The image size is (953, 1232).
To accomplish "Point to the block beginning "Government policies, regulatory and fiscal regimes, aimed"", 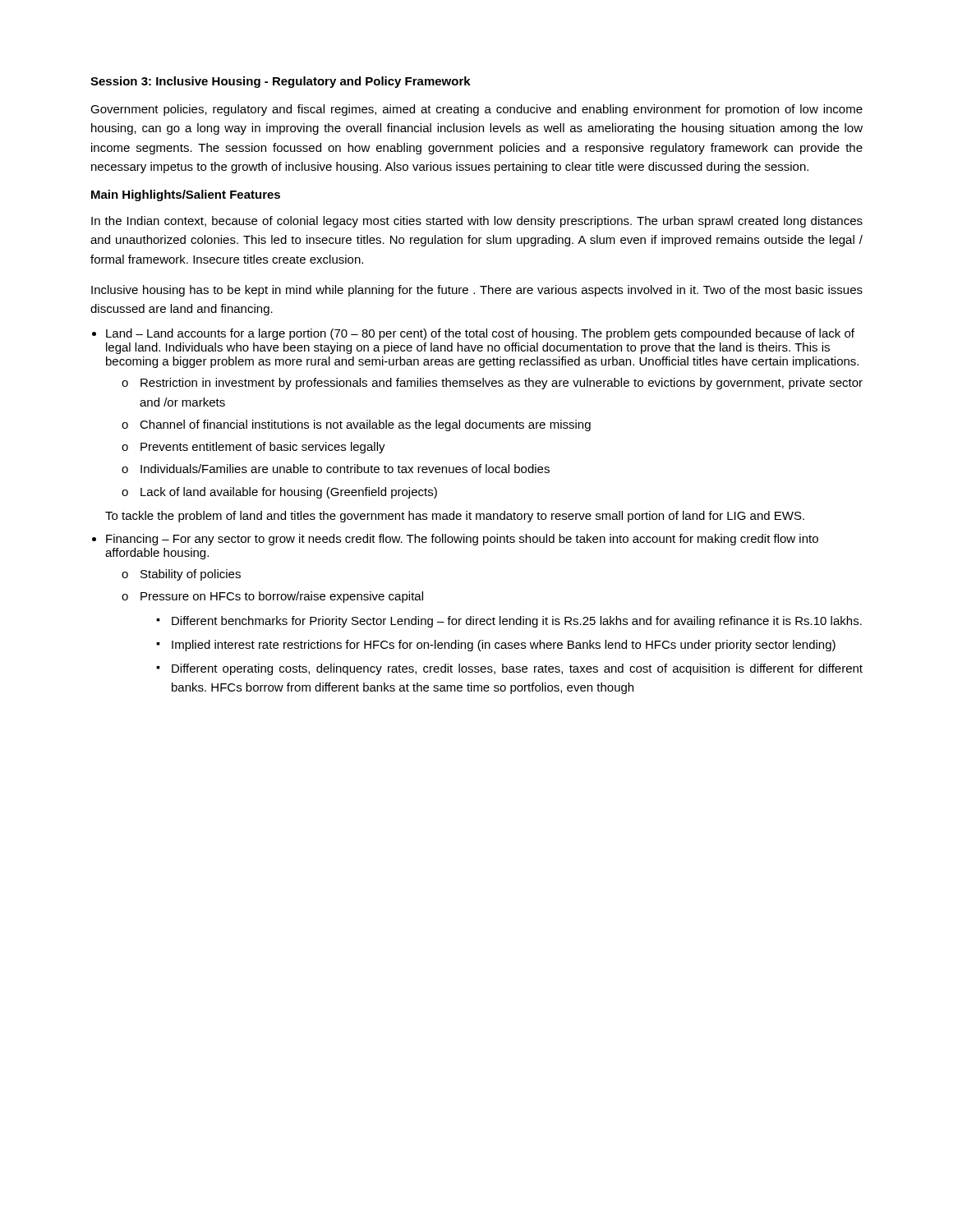I will point(476,137).
